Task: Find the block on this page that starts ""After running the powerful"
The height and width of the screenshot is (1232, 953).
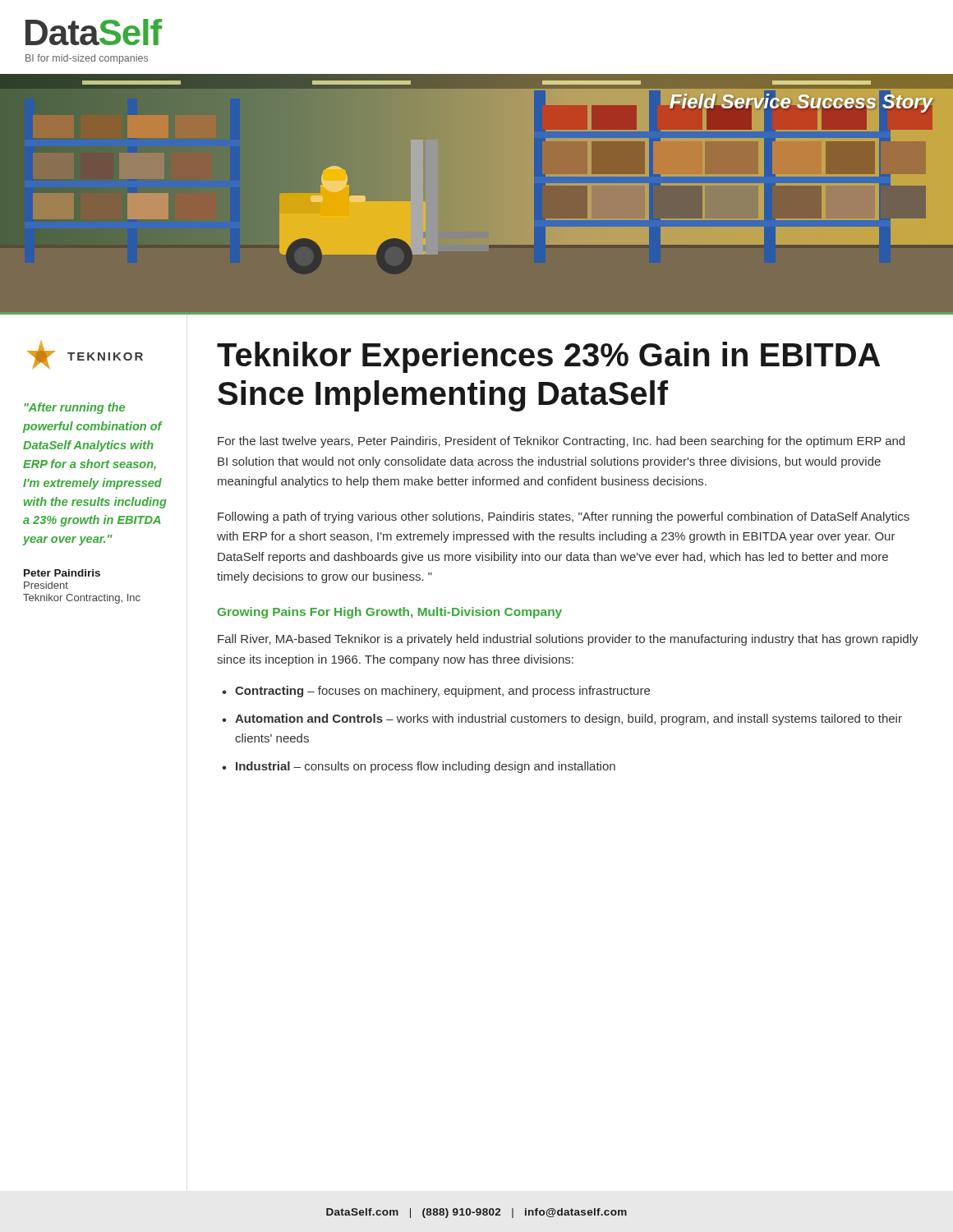Action: tap(95, 473)
